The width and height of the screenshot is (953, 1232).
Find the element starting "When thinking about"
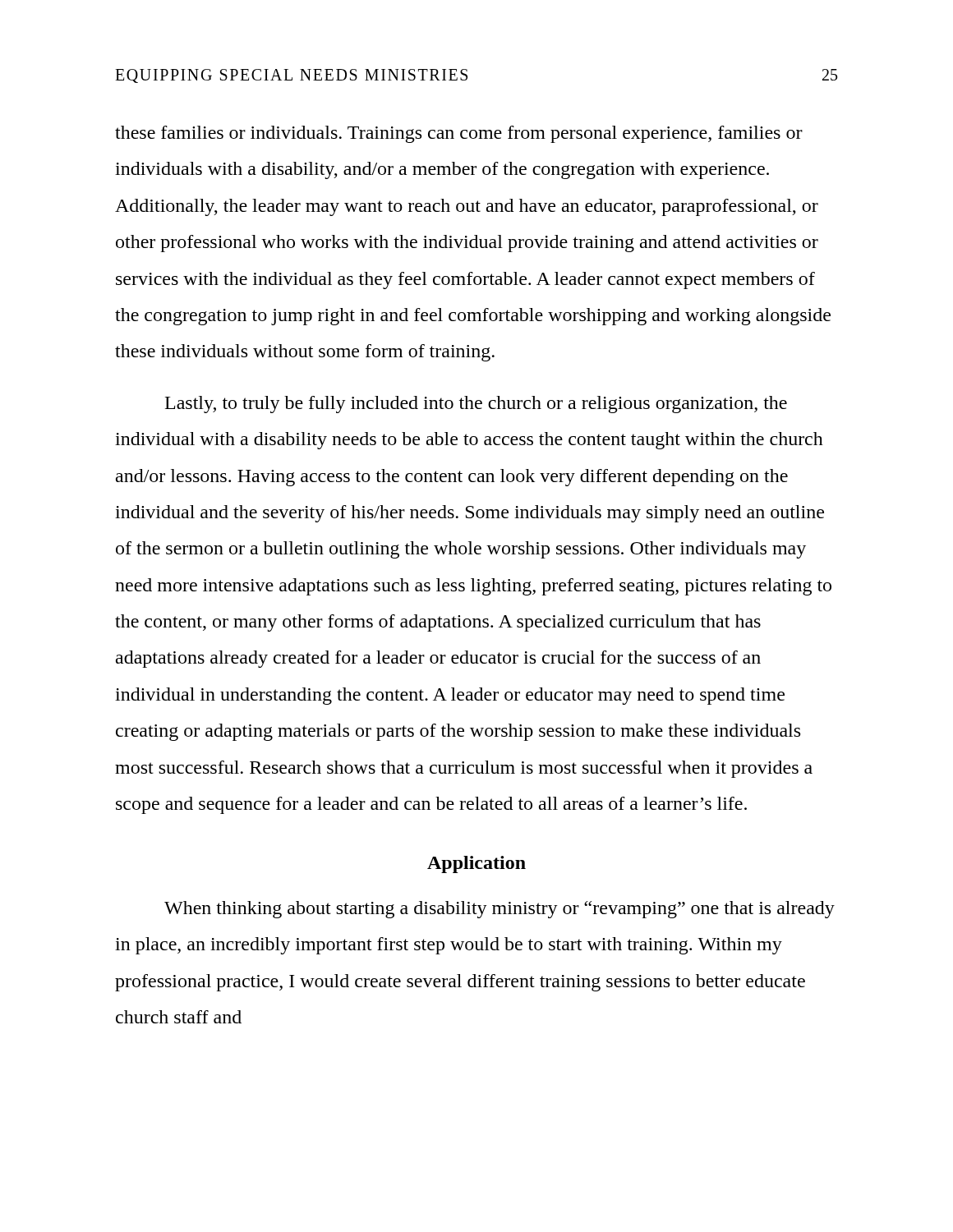tap(500, 910)
